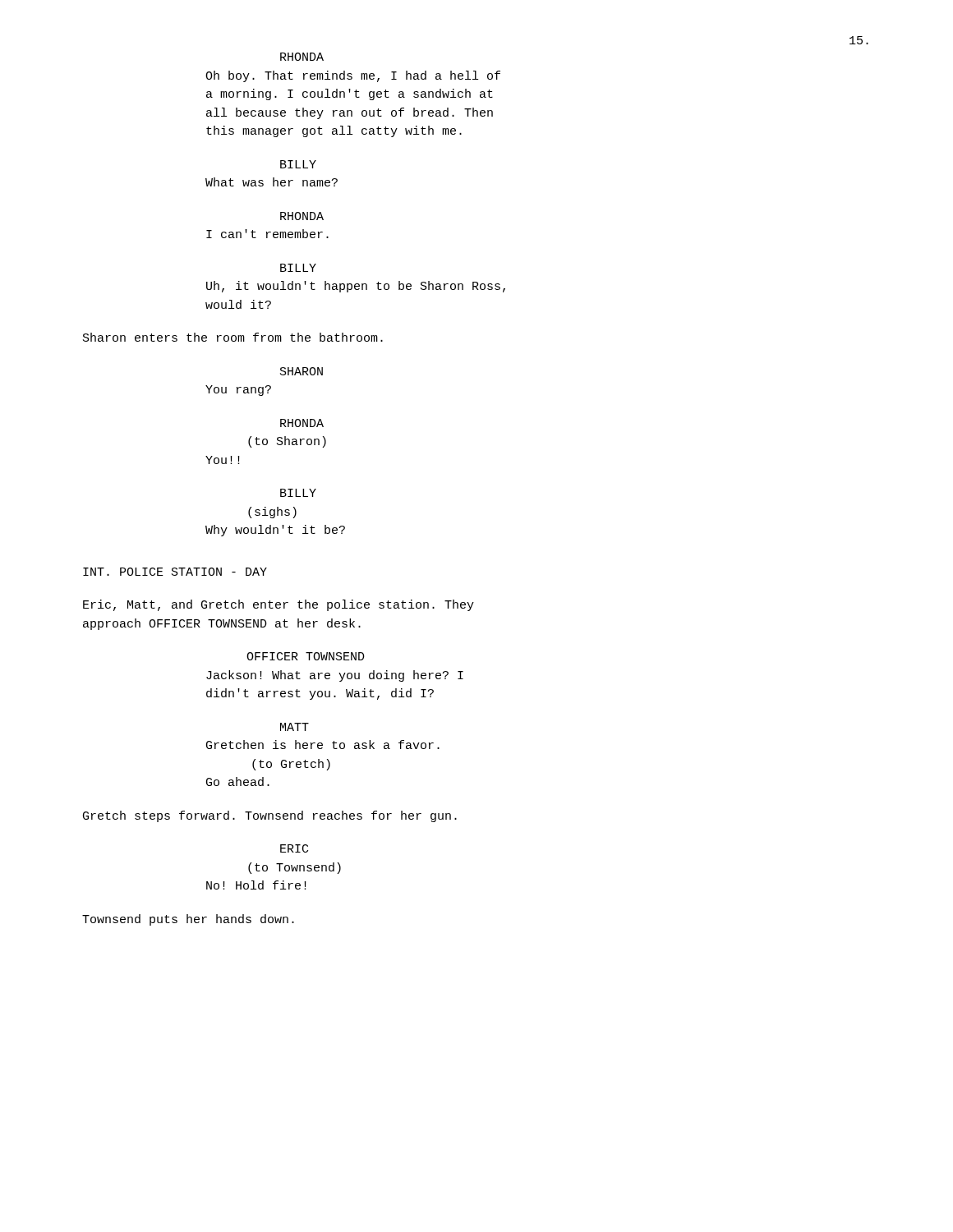Select the text starting "BILLY What was her name?"

point(298,164)
